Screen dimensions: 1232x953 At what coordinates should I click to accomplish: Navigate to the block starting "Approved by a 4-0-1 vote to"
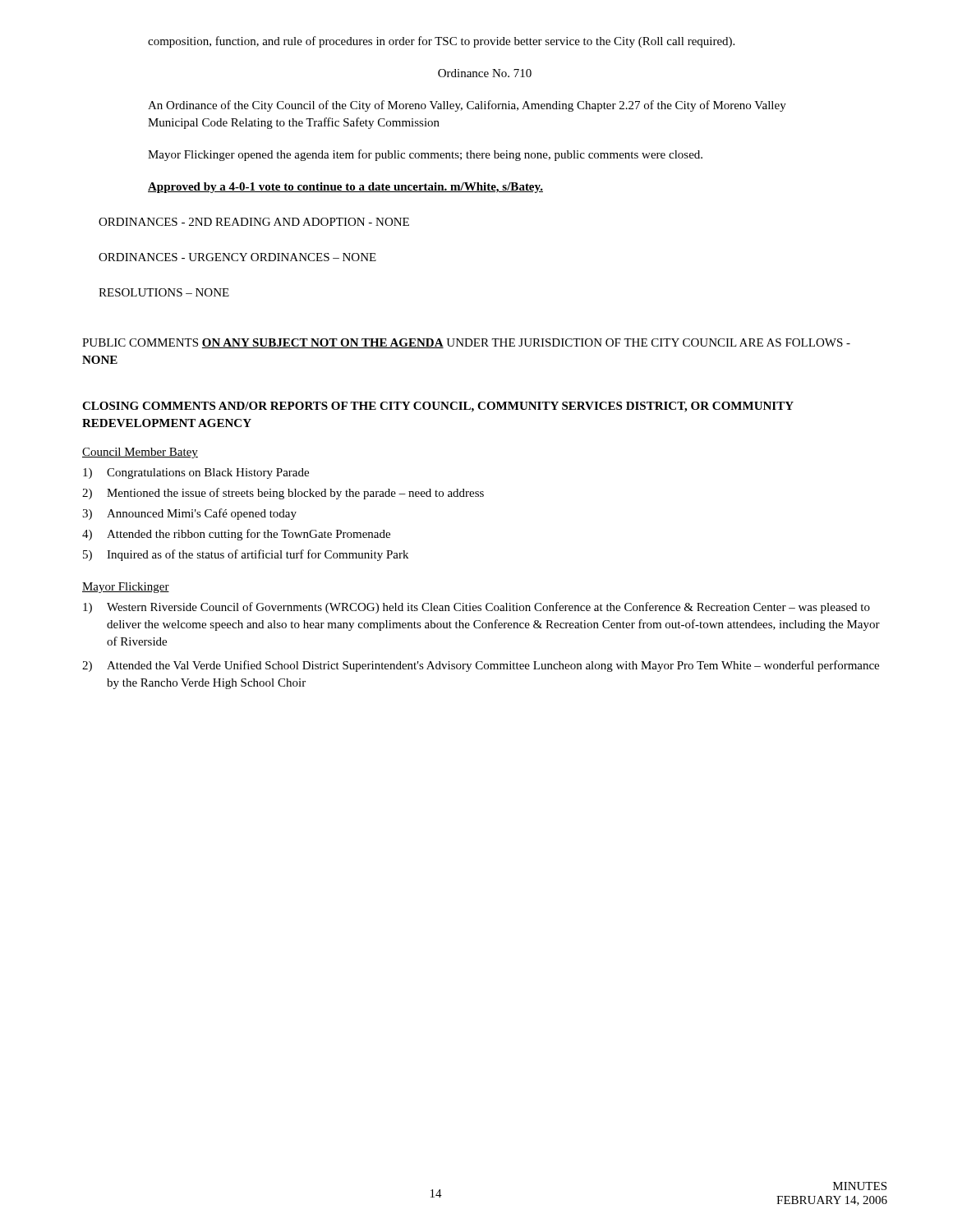[x=485, y=187]
